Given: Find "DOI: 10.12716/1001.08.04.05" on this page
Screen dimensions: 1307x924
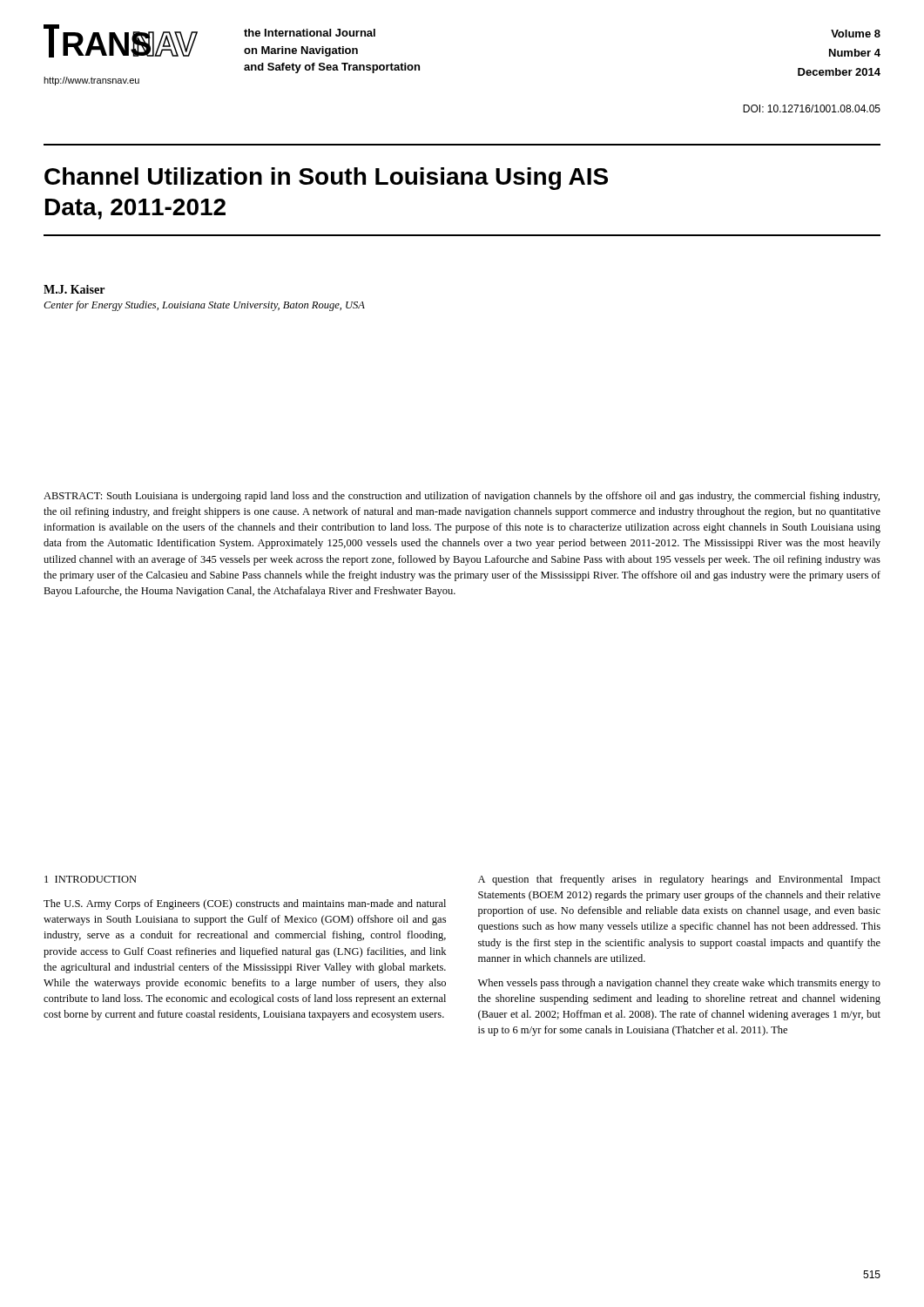Looking at the screenshot, I should (x=812, y=109).
